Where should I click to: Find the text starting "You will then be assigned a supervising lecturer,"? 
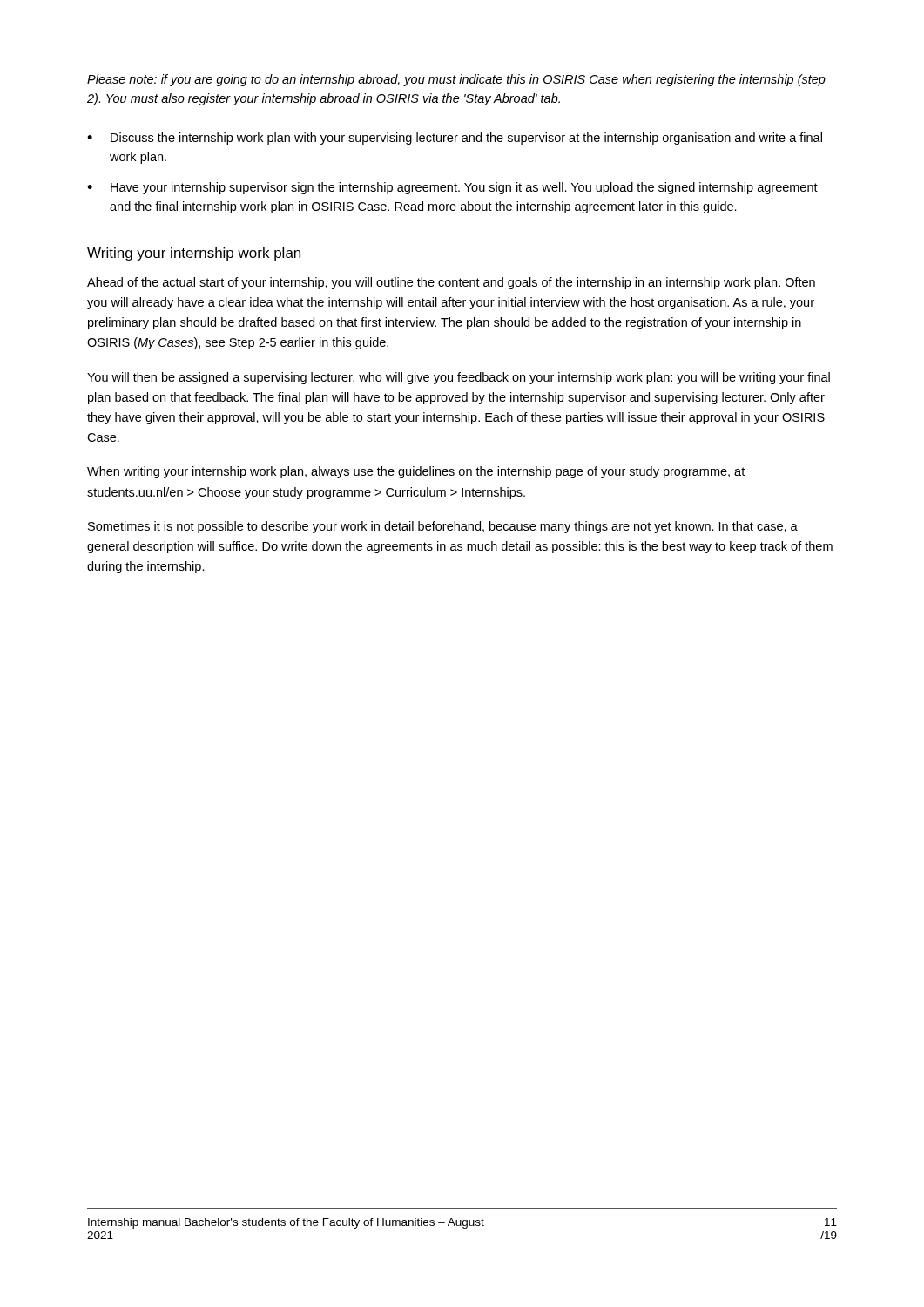(459, 407)
